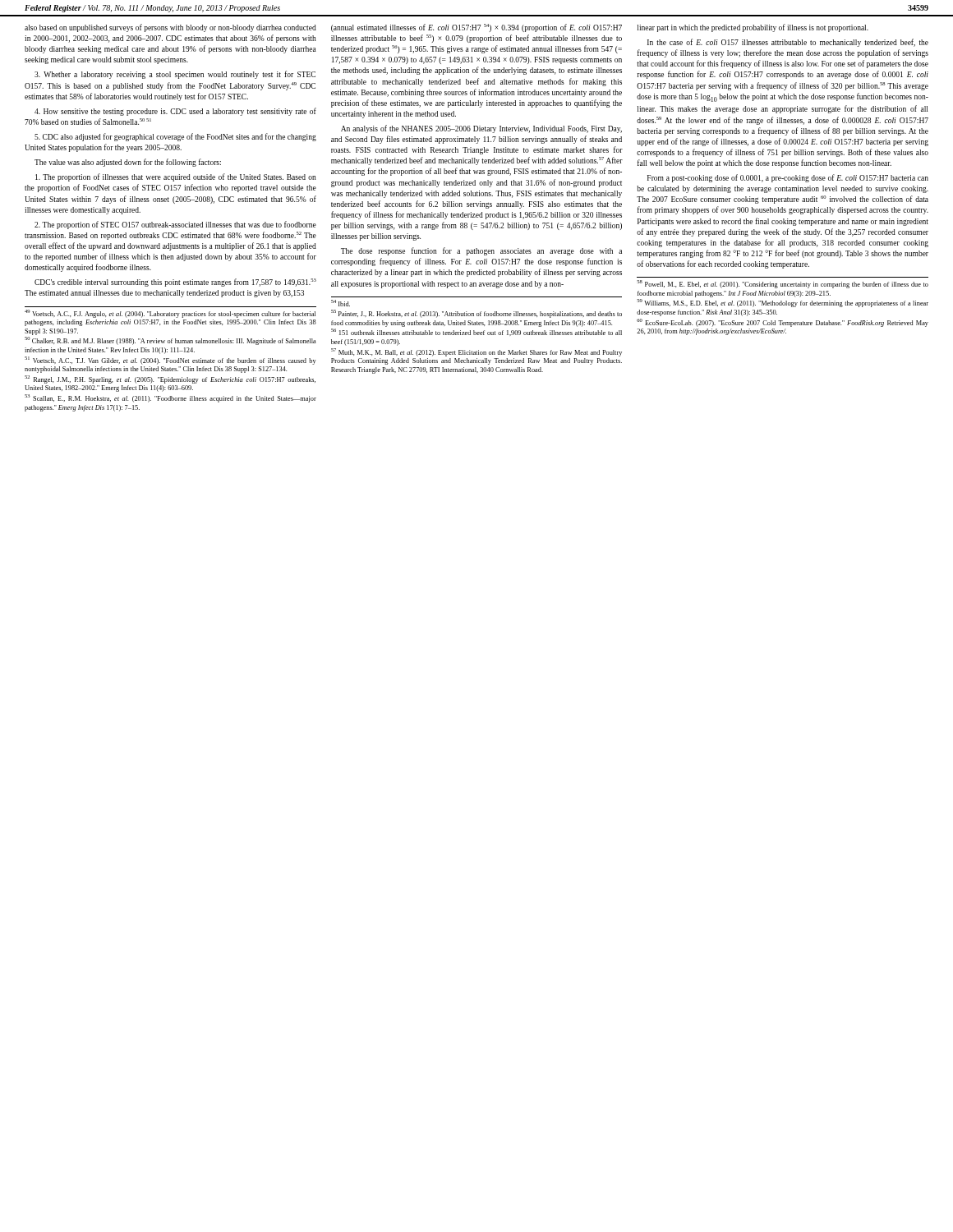This screenshot has height=1232, width=953.
Task: Locate the region starting "(annual estimated illnesses of E. coli"
Action: pyautogui.click(x=476, y=156)
